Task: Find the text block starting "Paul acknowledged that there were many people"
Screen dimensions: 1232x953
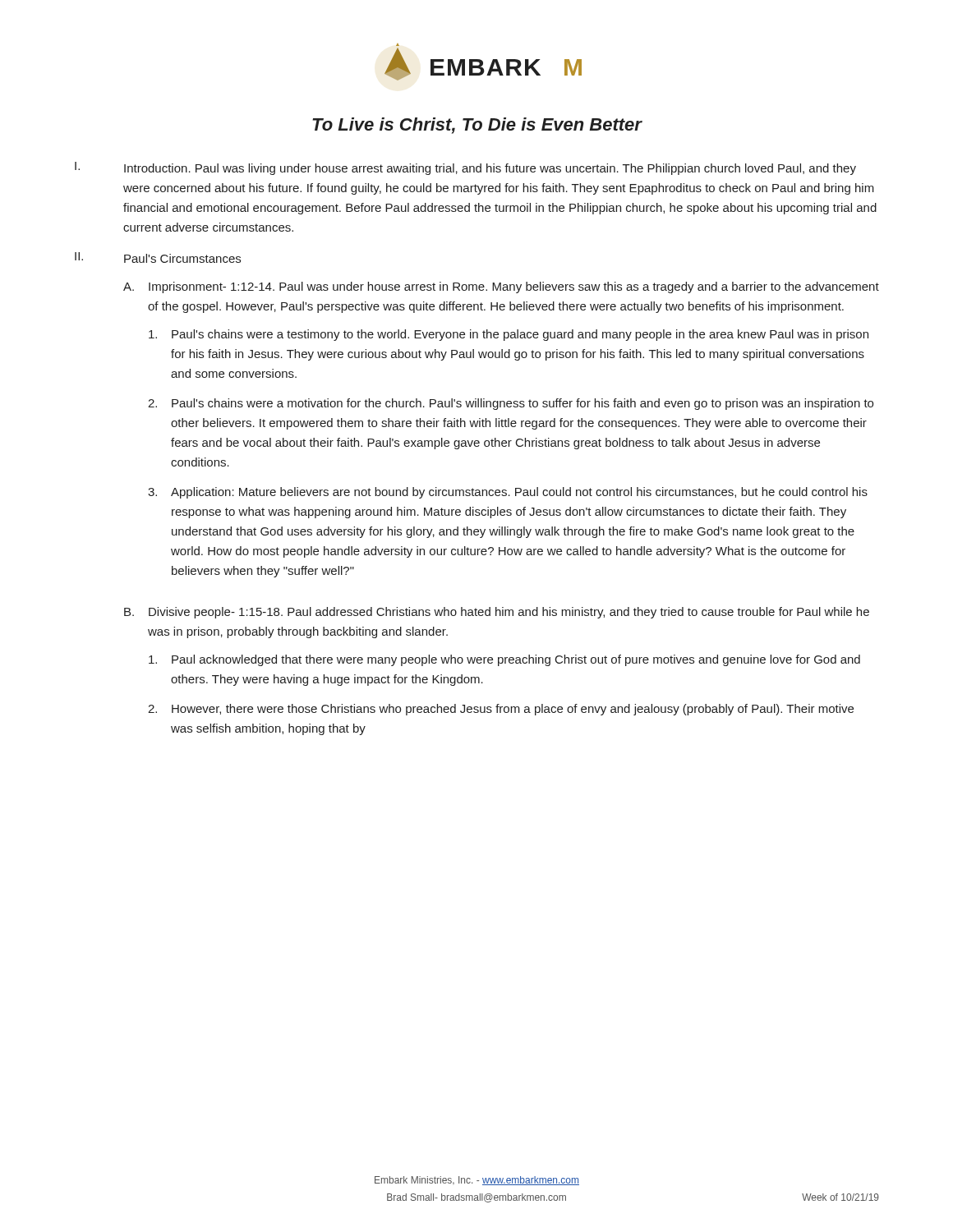Action: click(x=516, y=669)
